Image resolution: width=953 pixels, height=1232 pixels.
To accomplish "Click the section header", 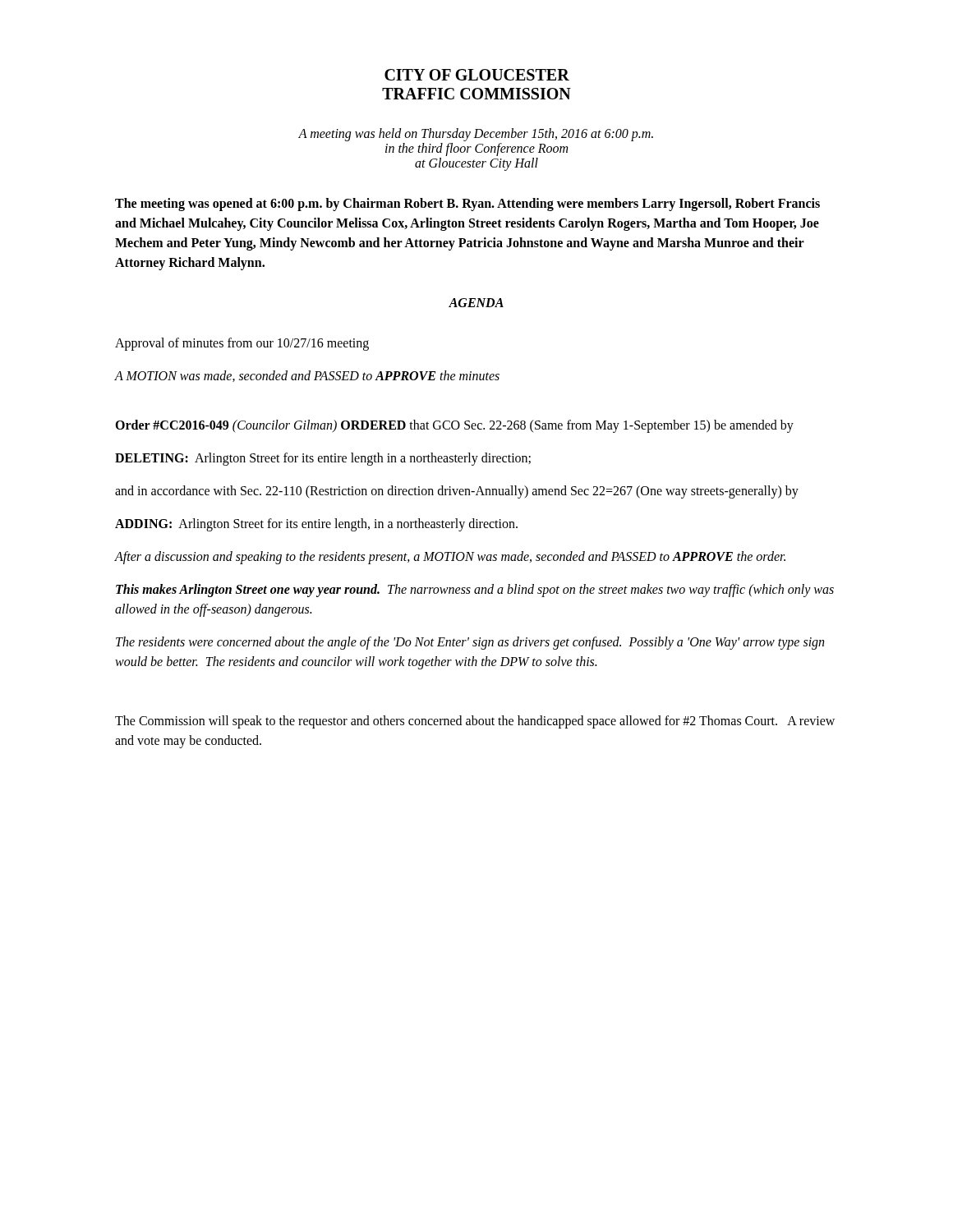I will pyautogui.click(x=476, y=303).
